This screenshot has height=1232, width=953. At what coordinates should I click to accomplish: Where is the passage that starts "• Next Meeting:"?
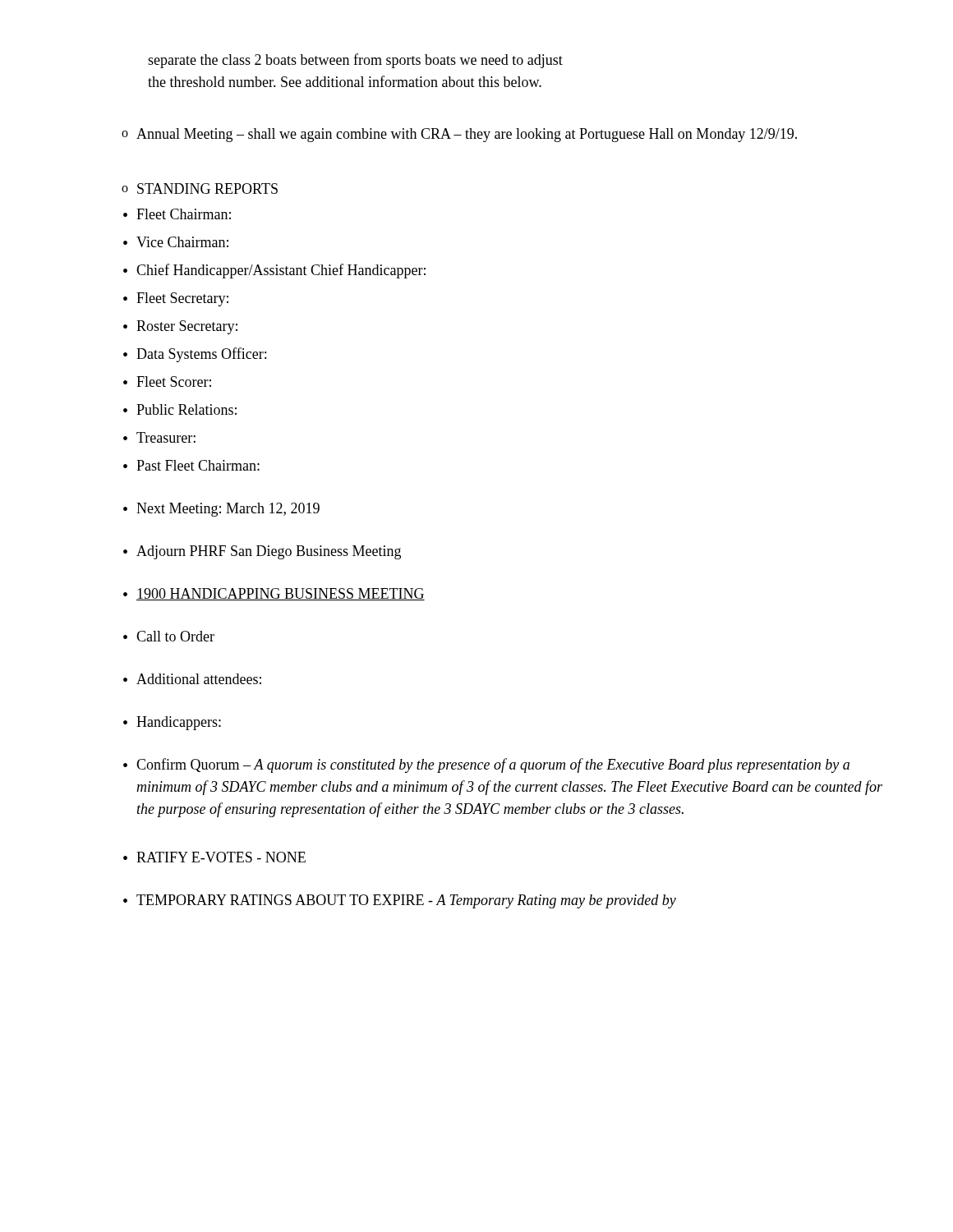(221, 510)
